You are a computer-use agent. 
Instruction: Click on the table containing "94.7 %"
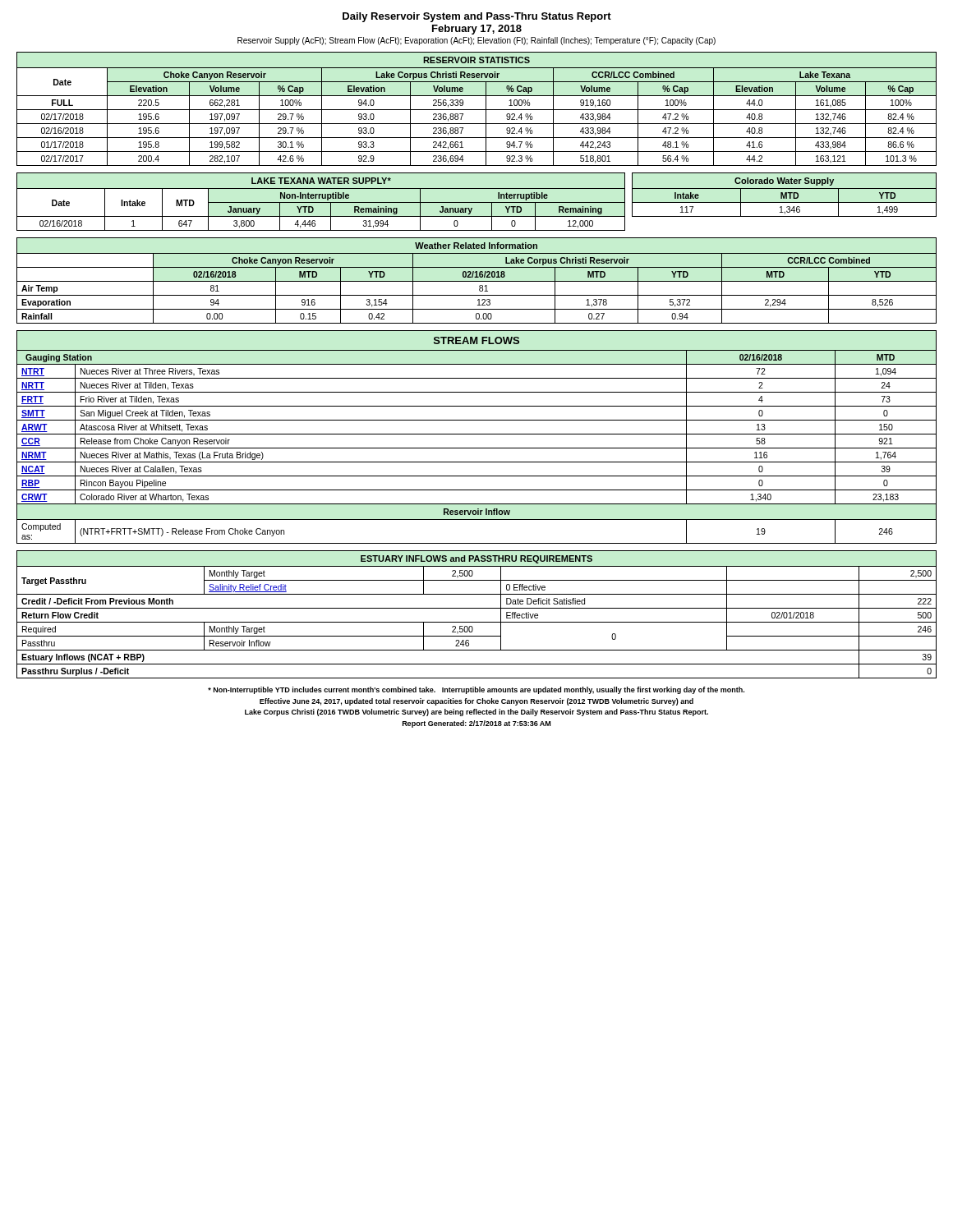[x=476, y=109]
